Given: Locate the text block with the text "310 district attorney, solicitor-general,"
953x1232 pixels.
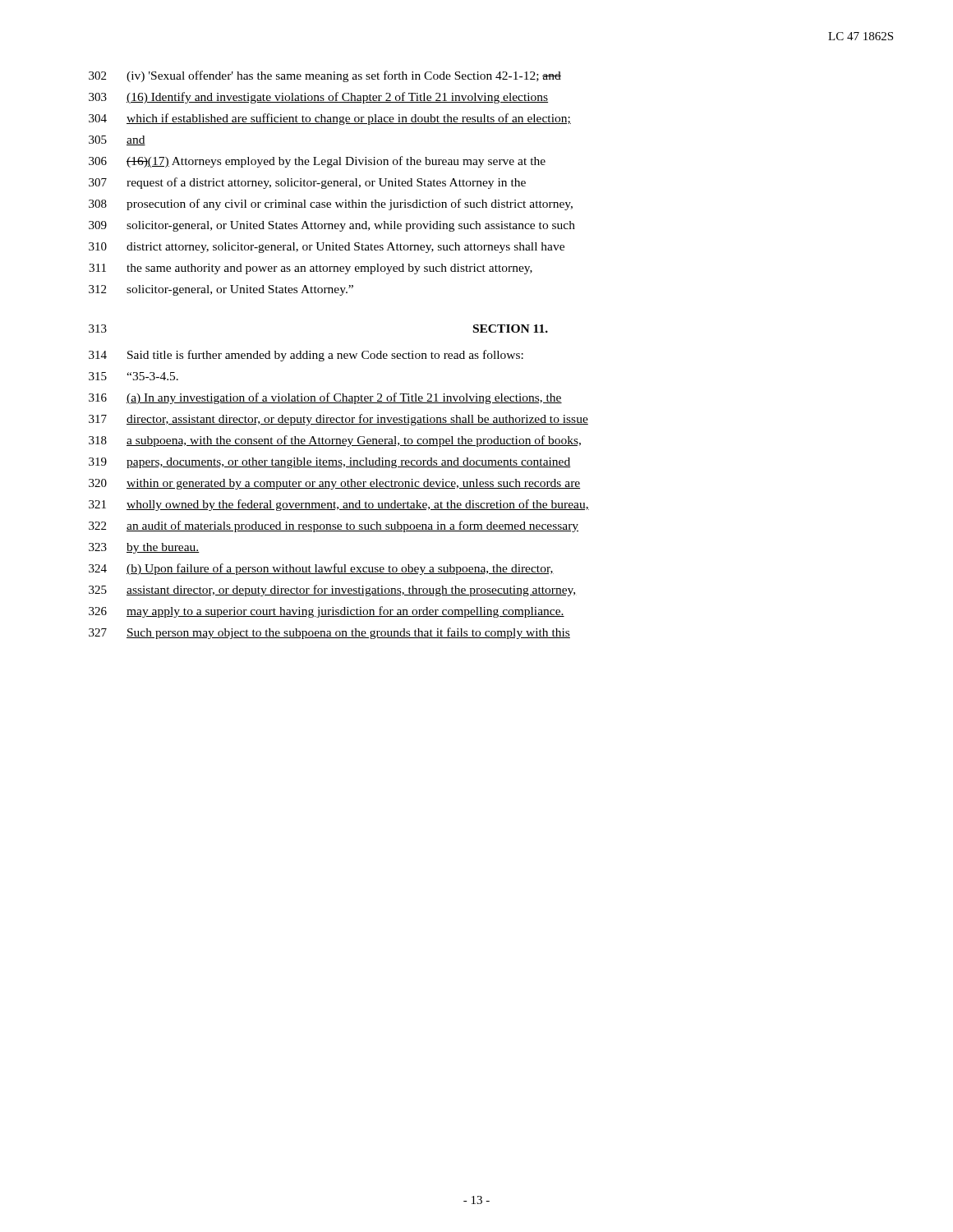Looking at the screenshot, I should pos(476,246).
